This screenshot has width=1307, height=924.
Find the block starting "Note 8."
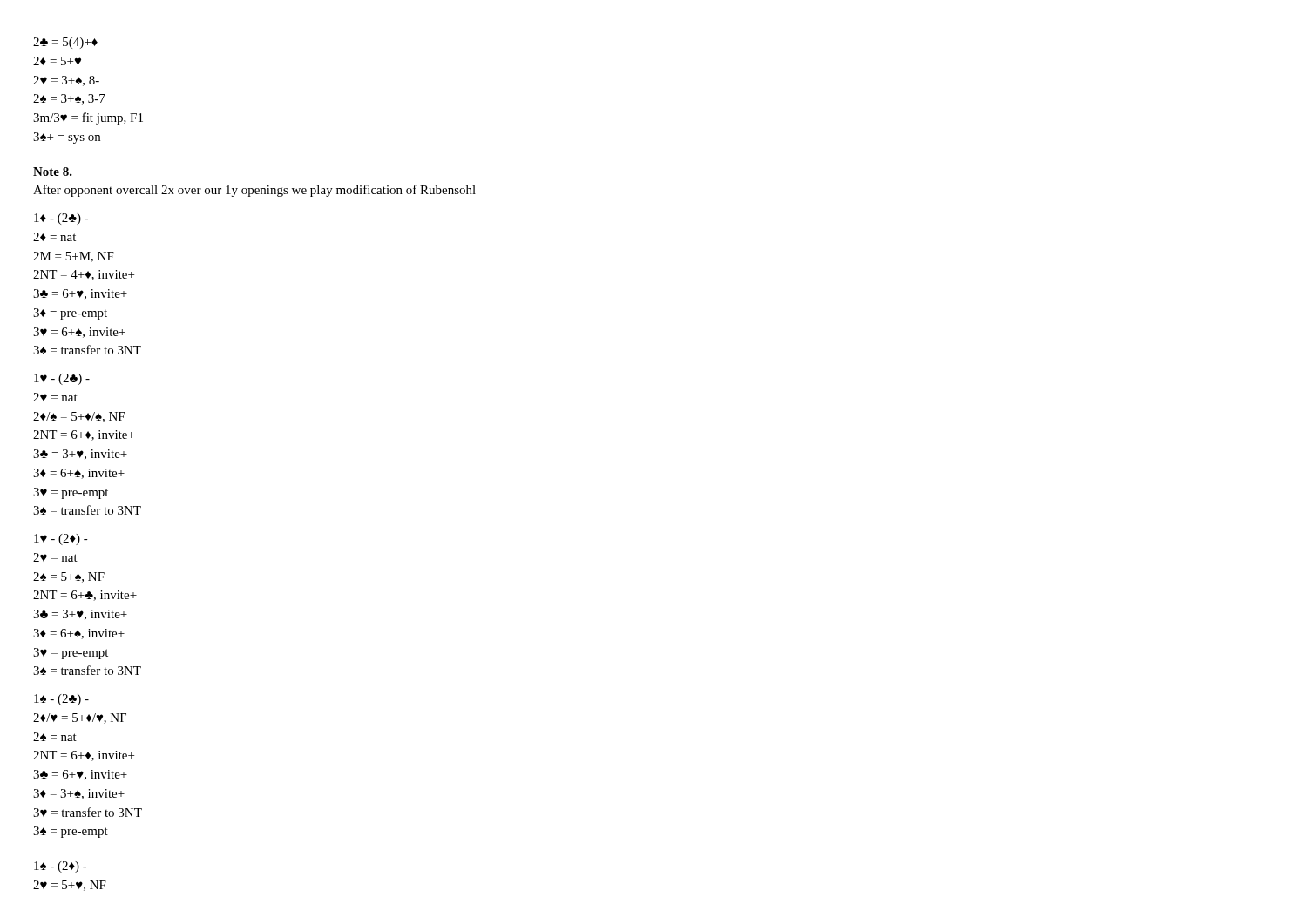(53, 171)
